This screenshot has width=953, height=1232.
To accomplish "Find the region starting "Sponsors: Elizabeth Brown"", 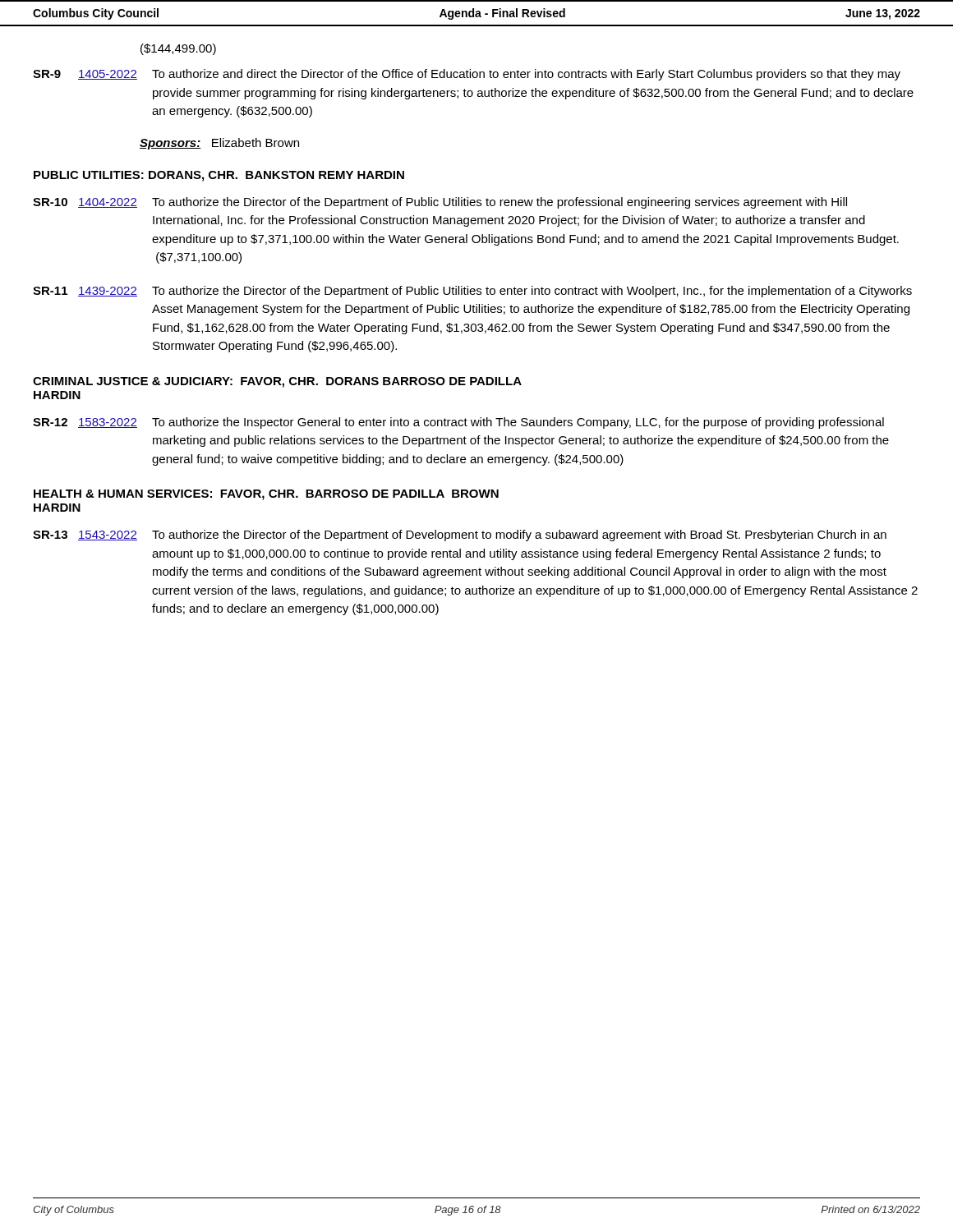I will (x=220, y=142).
